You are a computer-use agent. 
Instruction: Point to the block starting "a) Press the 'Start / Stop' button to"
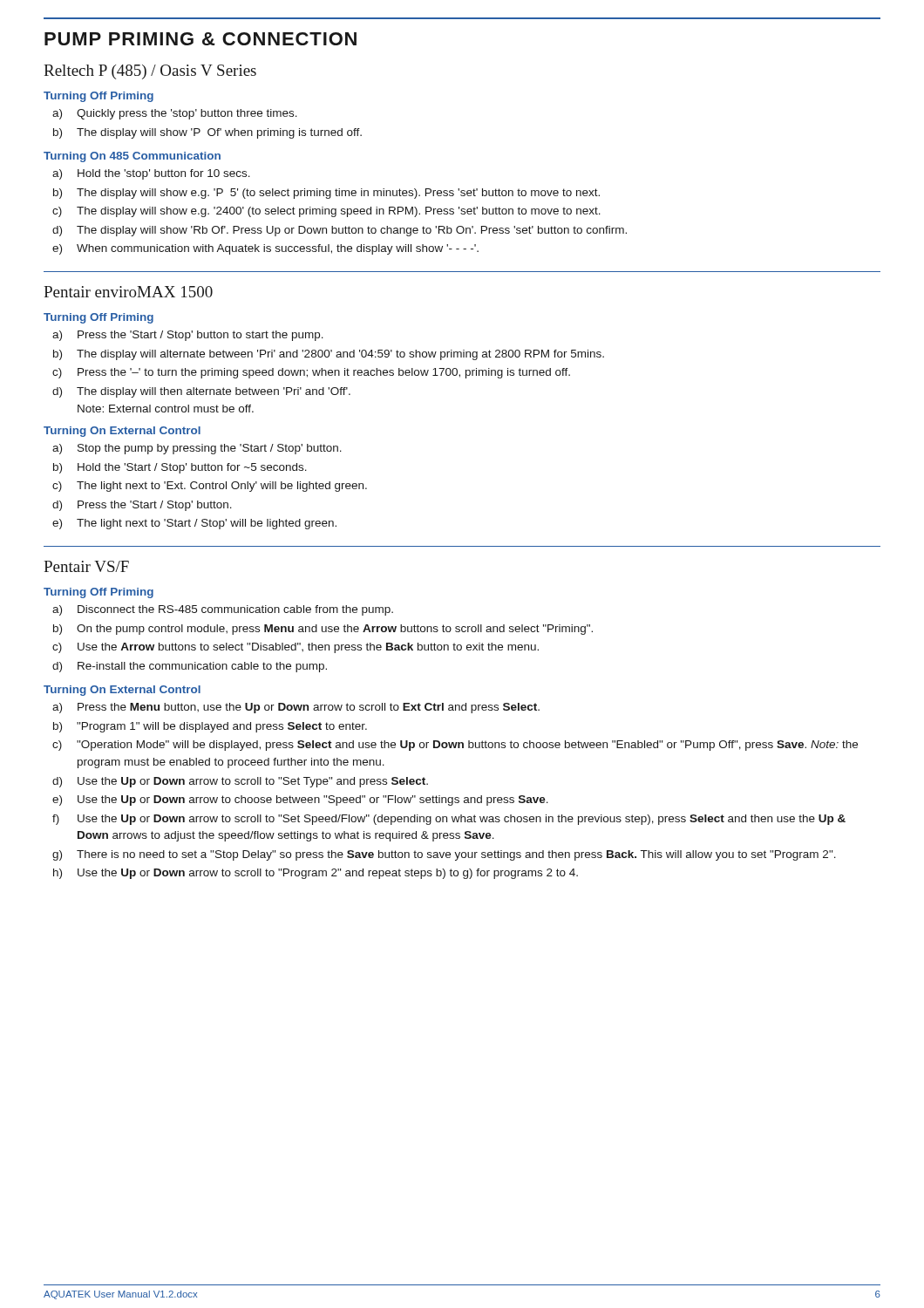[188, 336]
